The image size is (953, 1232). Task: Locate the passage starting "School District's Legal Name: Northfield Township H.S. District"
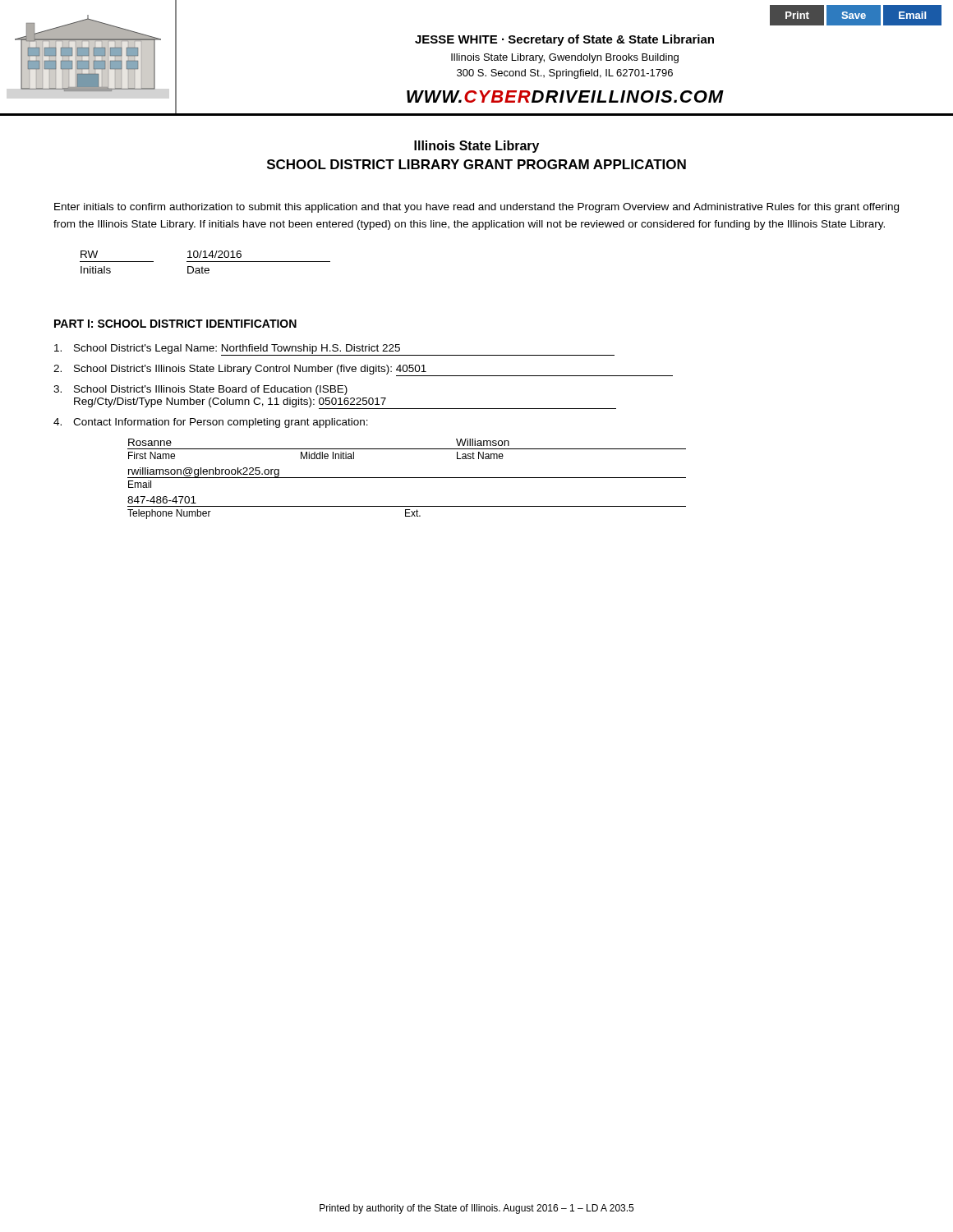pyautogui.click(x=334, y=348)
